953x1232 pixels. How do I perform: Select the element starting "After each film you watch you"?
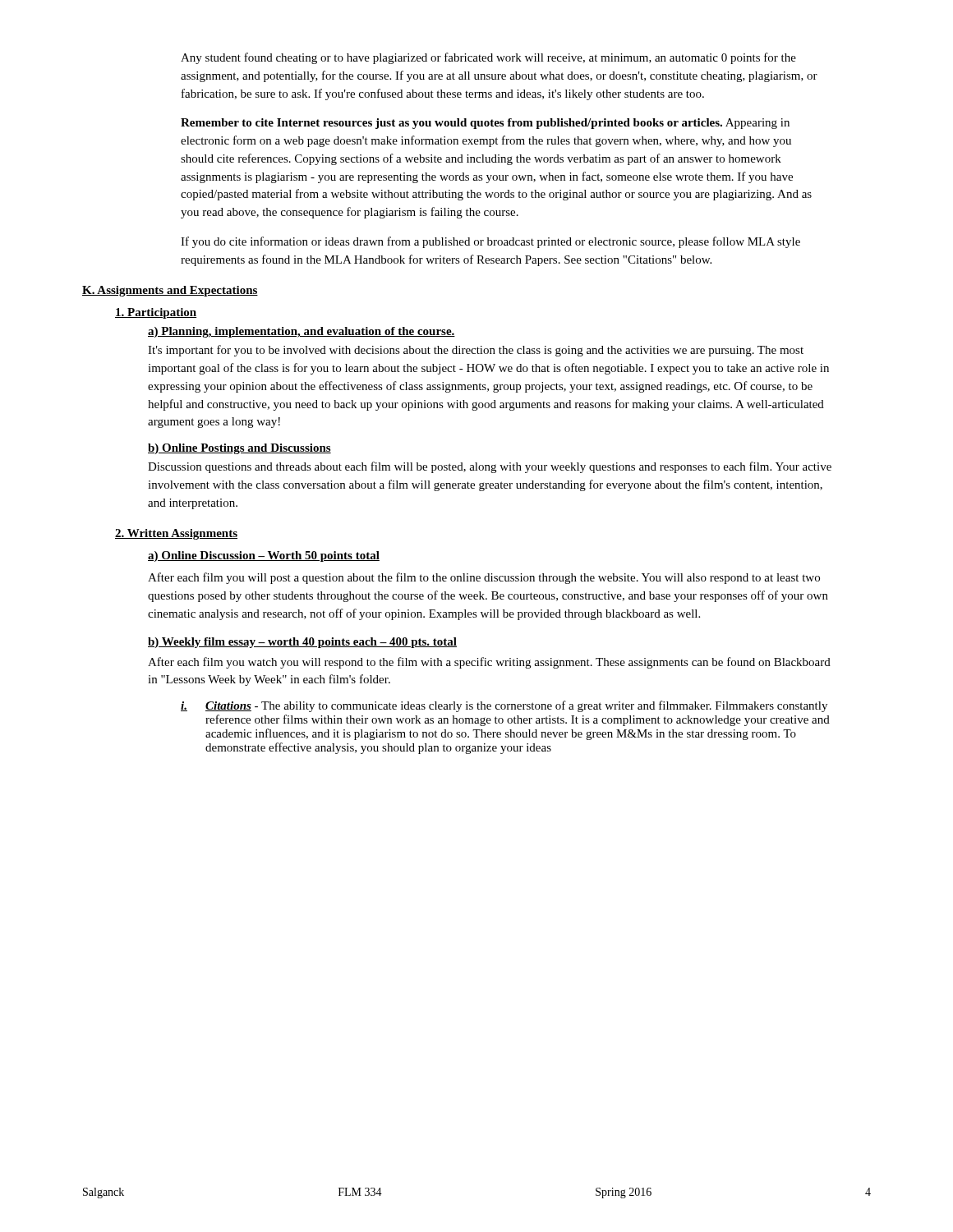pos(493,671)
